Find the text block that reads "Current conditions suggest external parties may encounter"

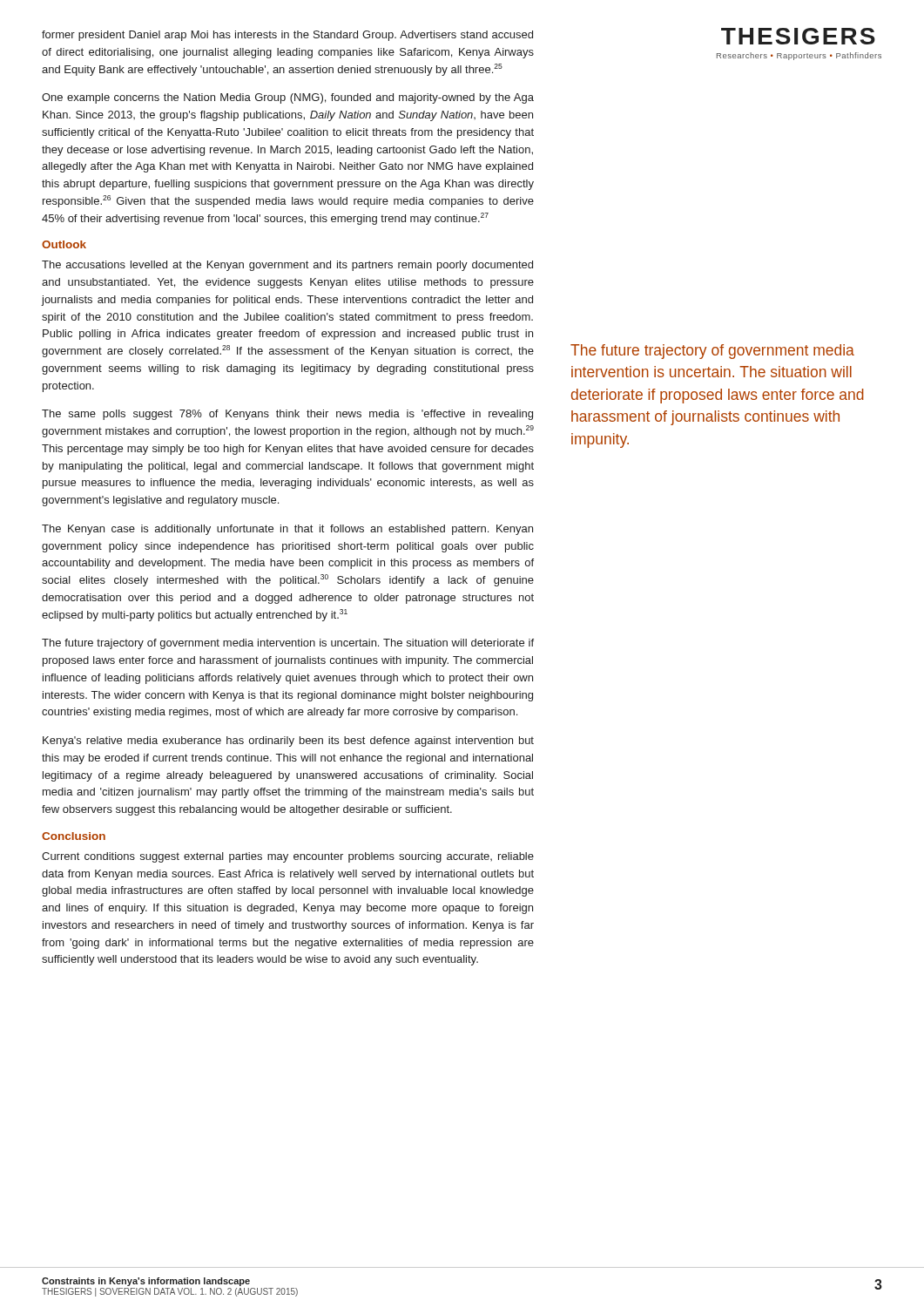pos(288,907)
